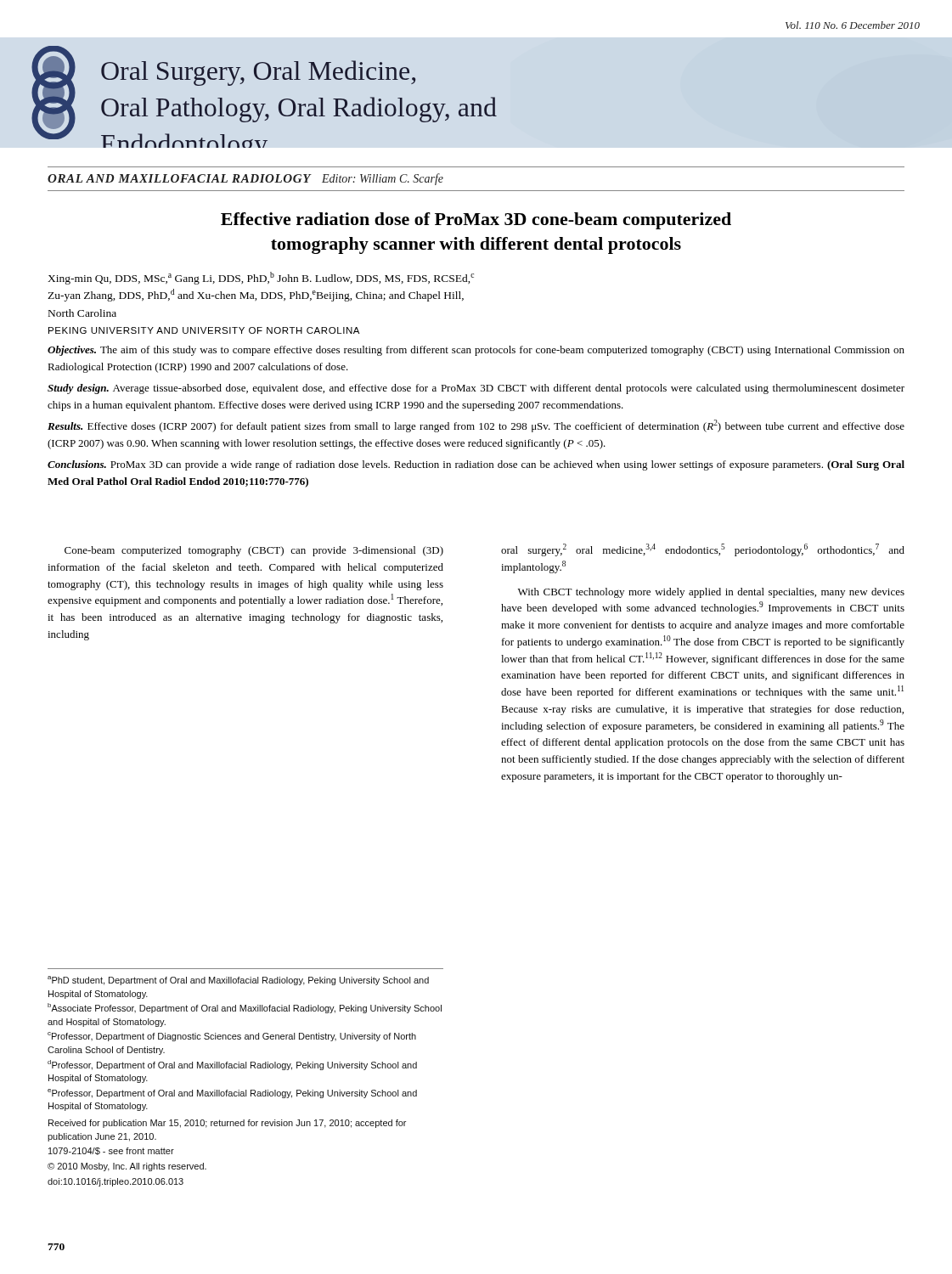Locate the block starting "Effective radiation dose of ProMax 3D"
Image resolution: width=952 pixels, height=1274 pixels.
476,232
